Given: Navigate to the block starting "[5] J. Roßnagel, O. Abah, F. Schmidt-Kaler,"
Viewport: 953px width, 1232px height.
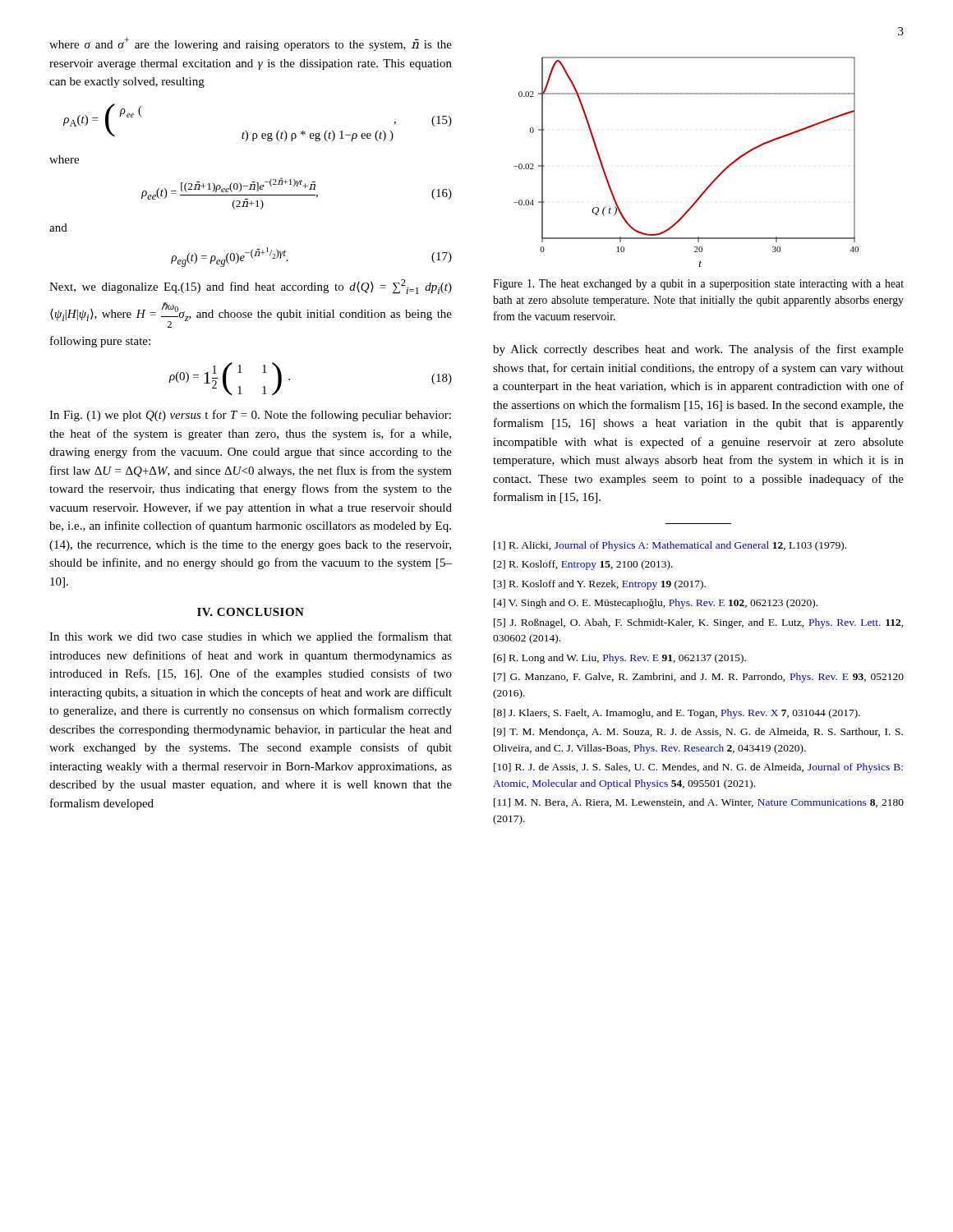Looking at the screenshot, I should (698, 630).
